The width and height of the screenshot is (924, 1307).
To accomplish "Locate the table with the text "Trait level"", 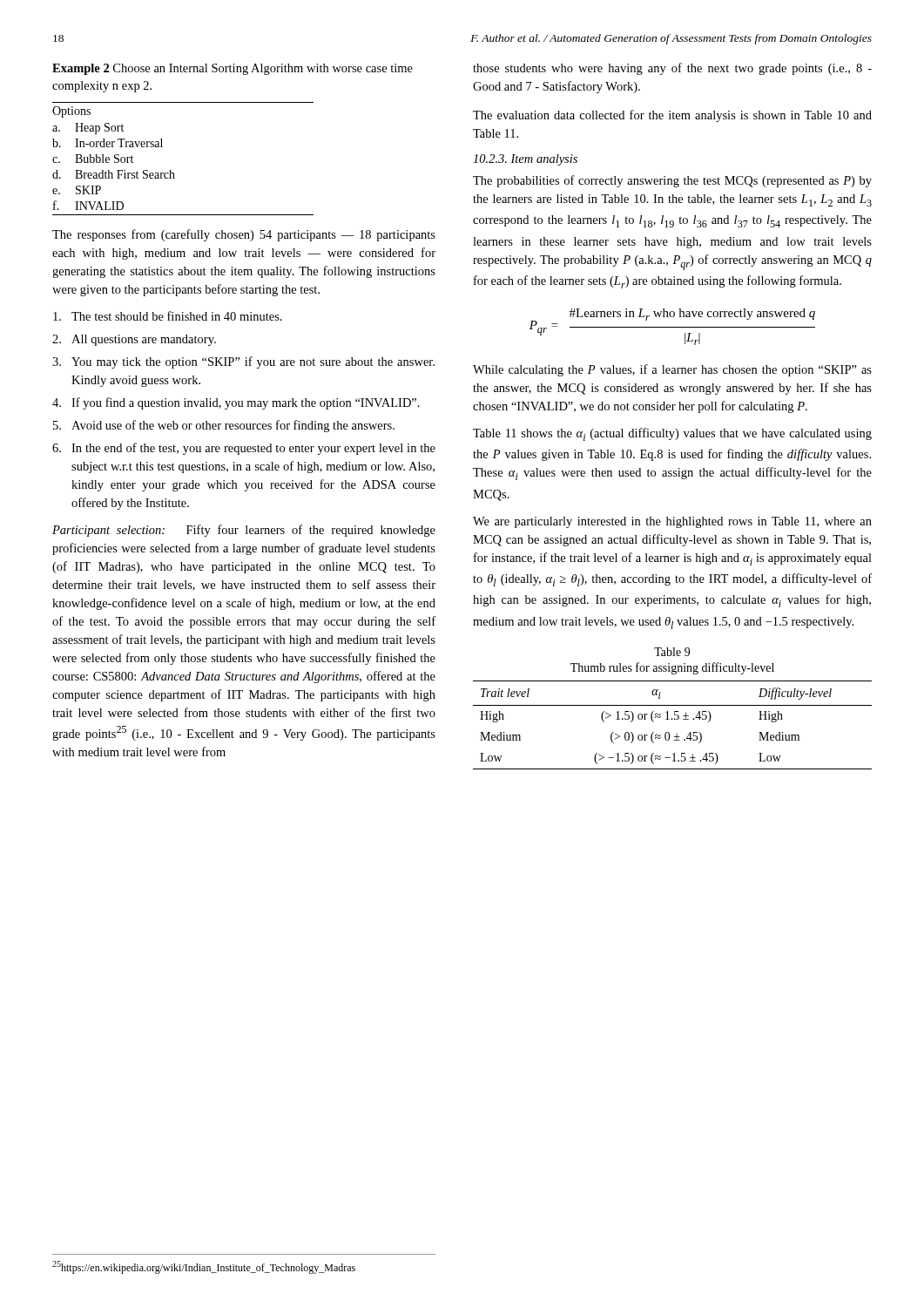I will (672, 725).
